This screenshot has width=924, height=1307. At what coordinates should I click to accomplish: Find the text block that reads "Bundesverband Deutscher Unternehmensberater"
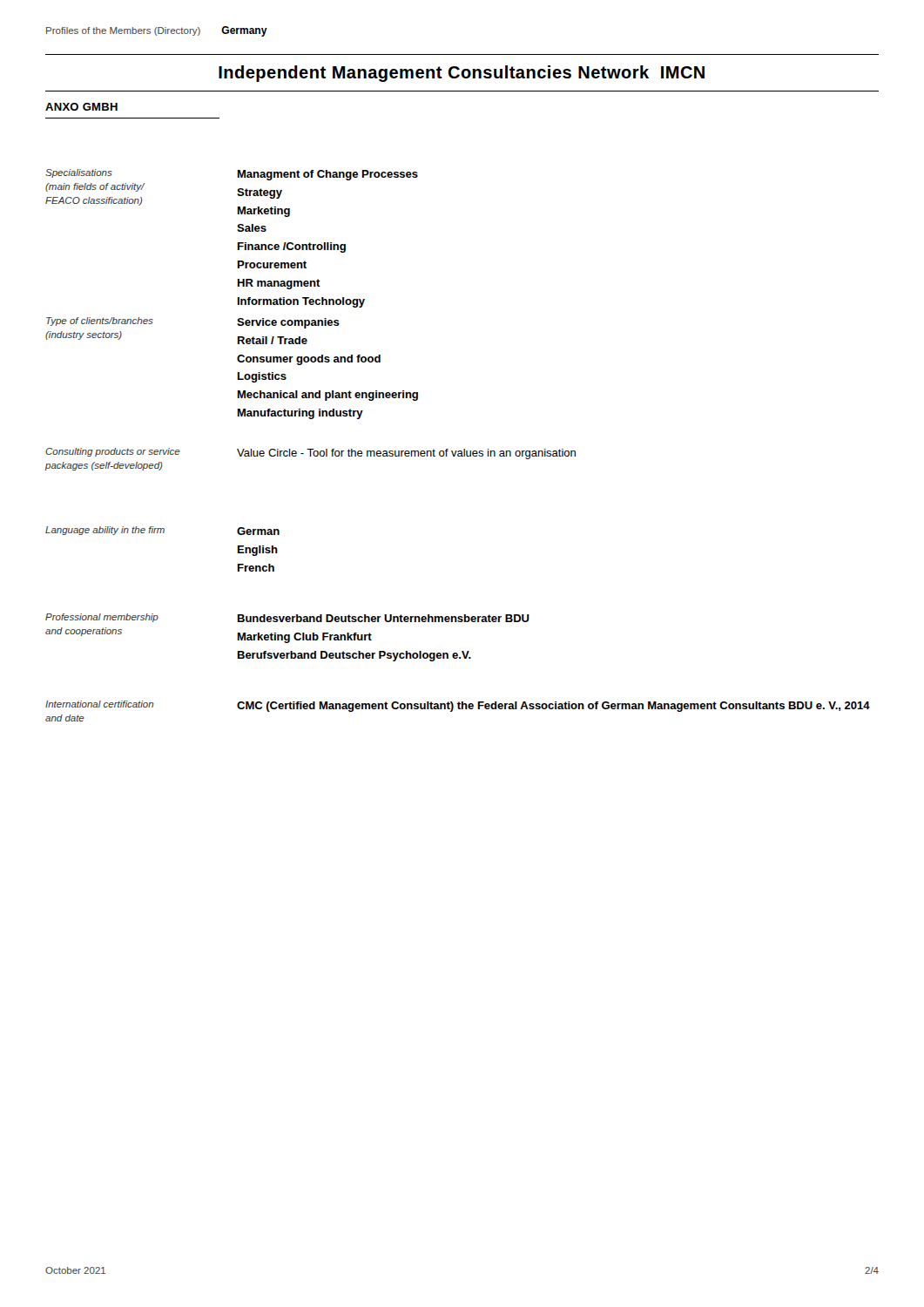pos(384,618)
